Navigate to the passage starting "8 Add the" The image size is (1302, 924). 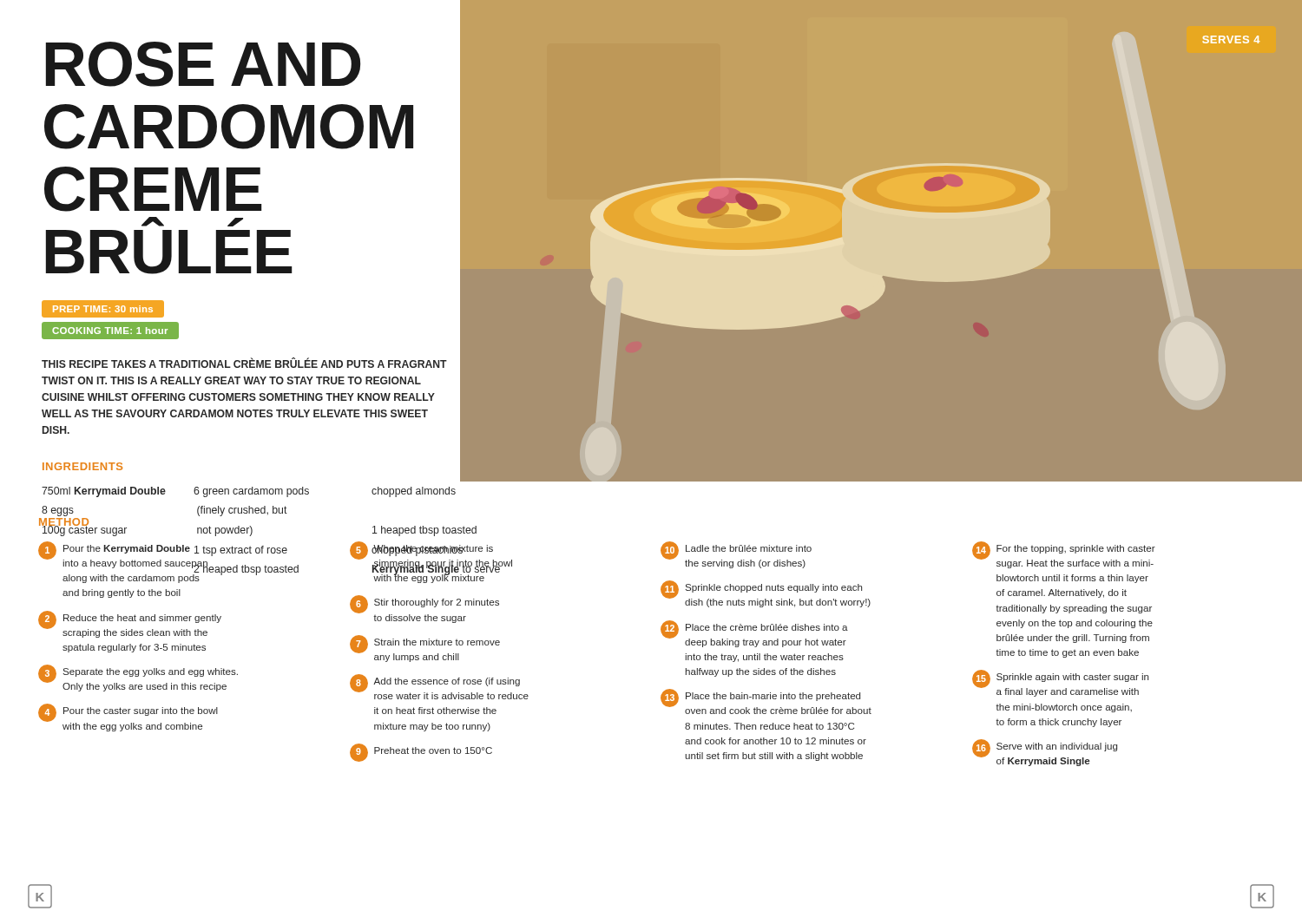[x=439, y=703]
